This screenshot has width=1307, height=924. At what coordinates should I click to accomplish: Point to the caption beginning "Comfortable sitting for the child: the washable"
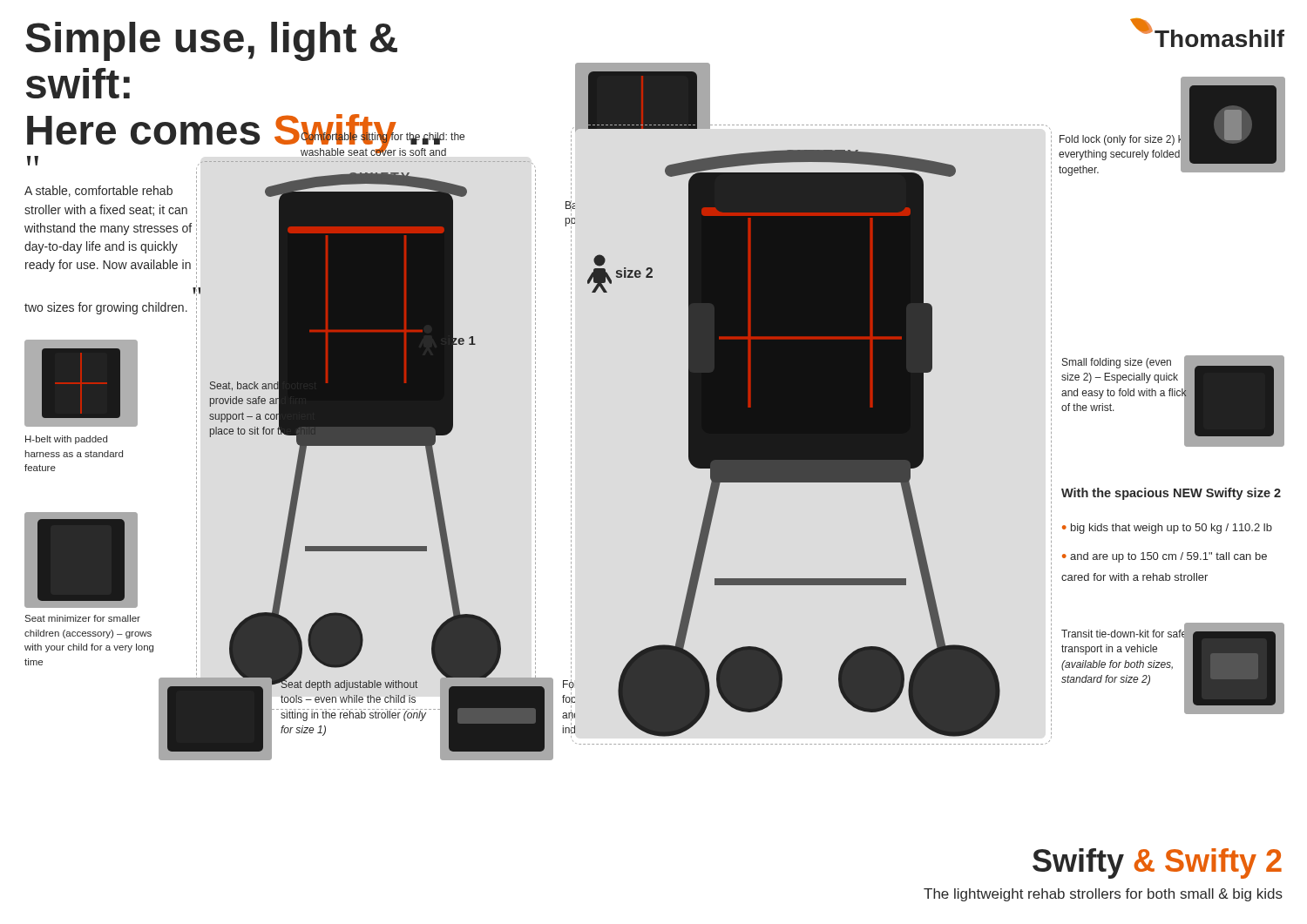(x=384, y=168)
